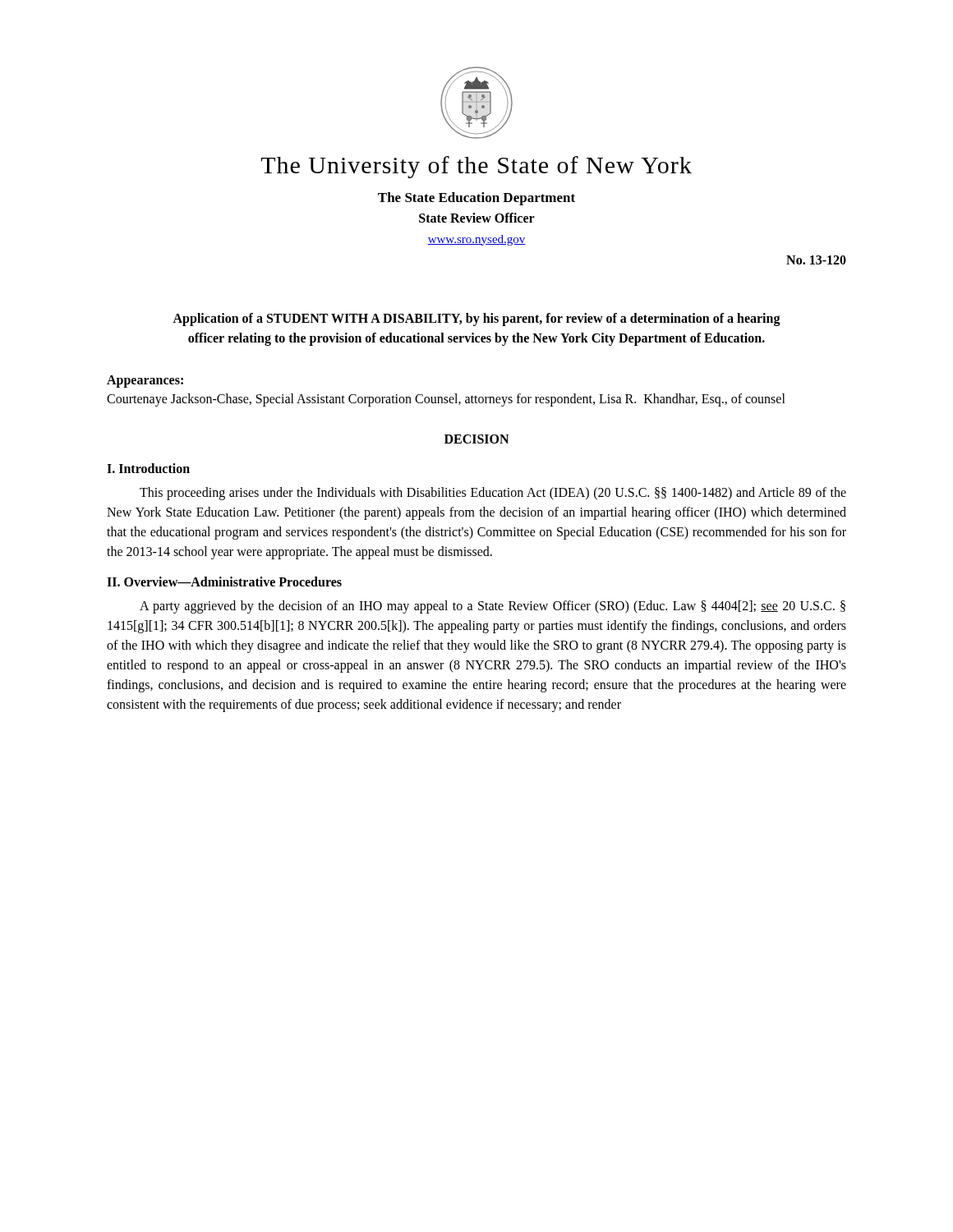953x1232 pixels.
Task: Find a logo
Action: point(476,104)
